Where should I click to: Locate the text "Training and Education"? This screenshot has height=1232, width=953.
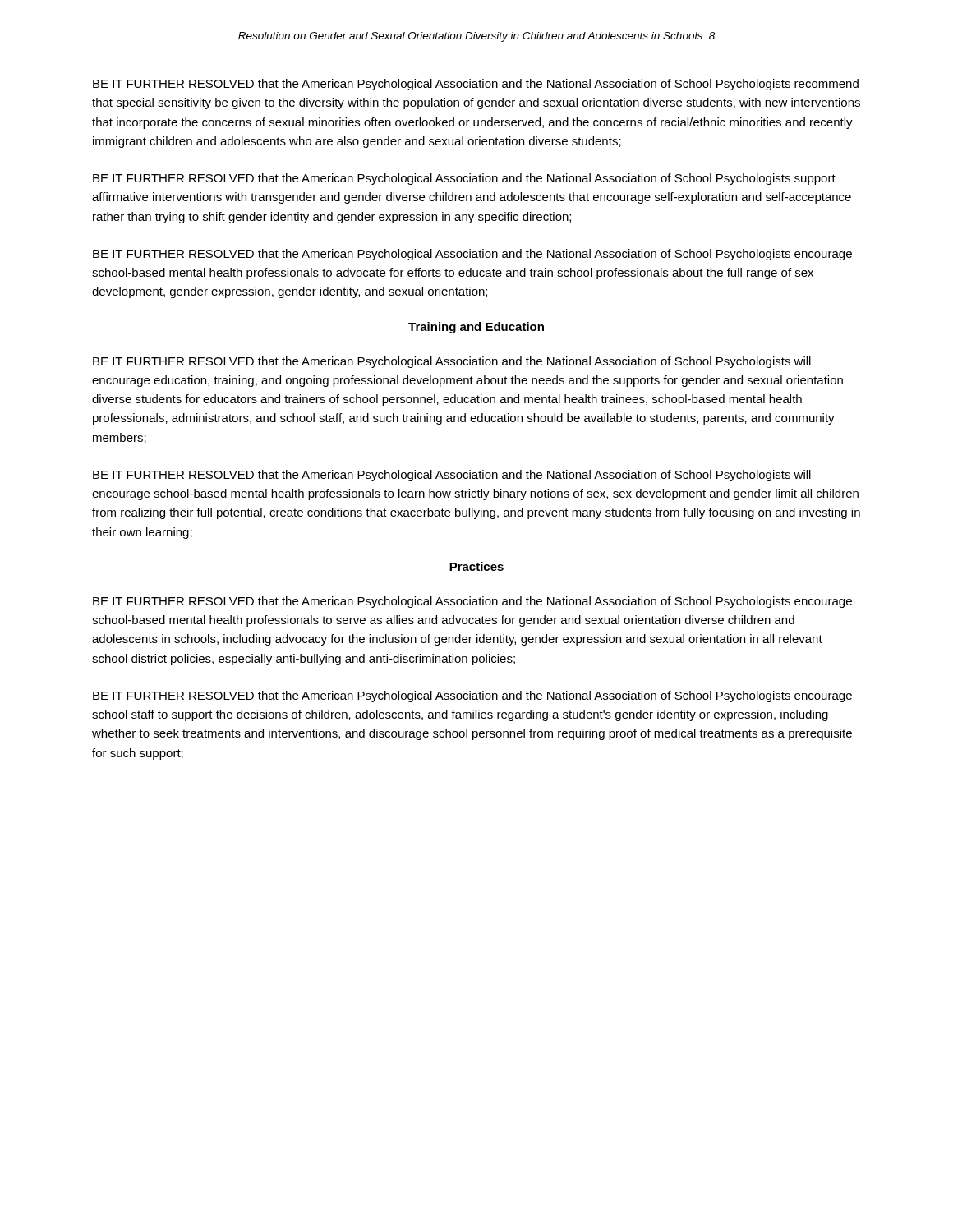pos(476,326)
